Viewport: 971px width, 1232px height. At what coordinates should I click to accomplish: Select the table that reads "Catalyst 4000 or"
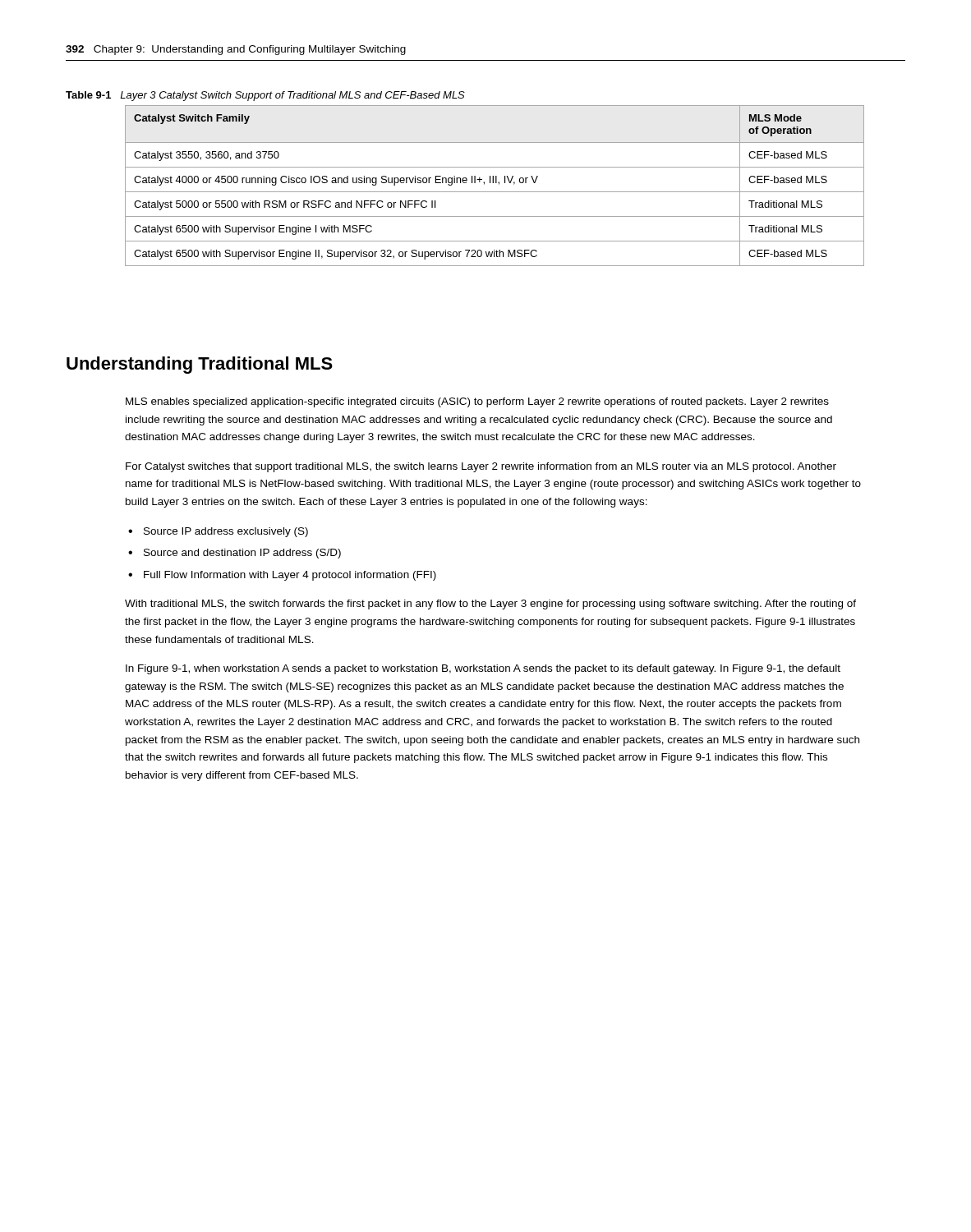[x=495, y=186]
